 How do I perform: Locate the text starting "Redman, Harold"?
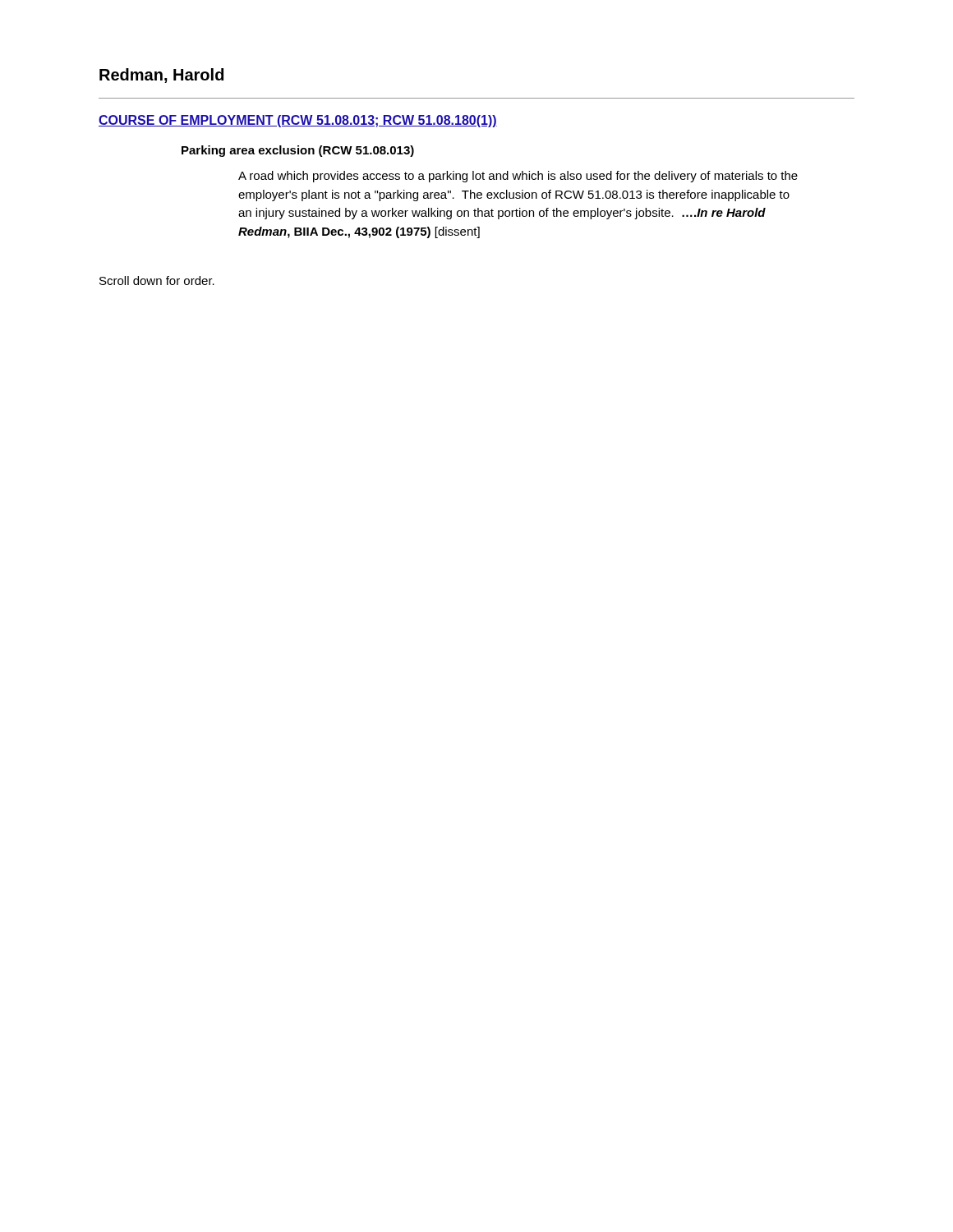pyautogui.click(x=161, y=76)
